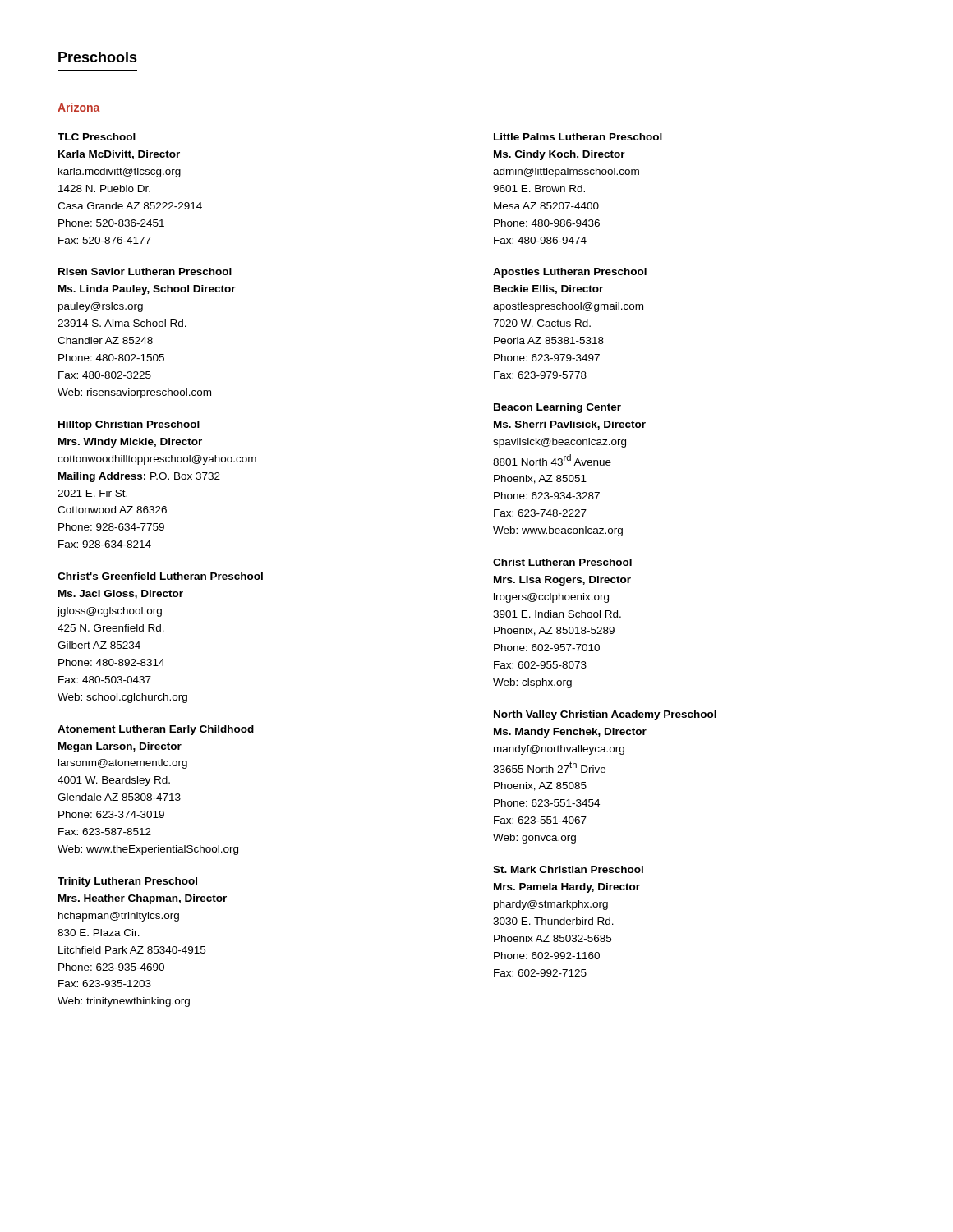Viewport: 953px width, 1232px height.
Task: Navigate to the text block starting "Atonement Lutheran Early Childhood Megan Larson, Director larsonm@atonementlc.org"
Action: 156,730
